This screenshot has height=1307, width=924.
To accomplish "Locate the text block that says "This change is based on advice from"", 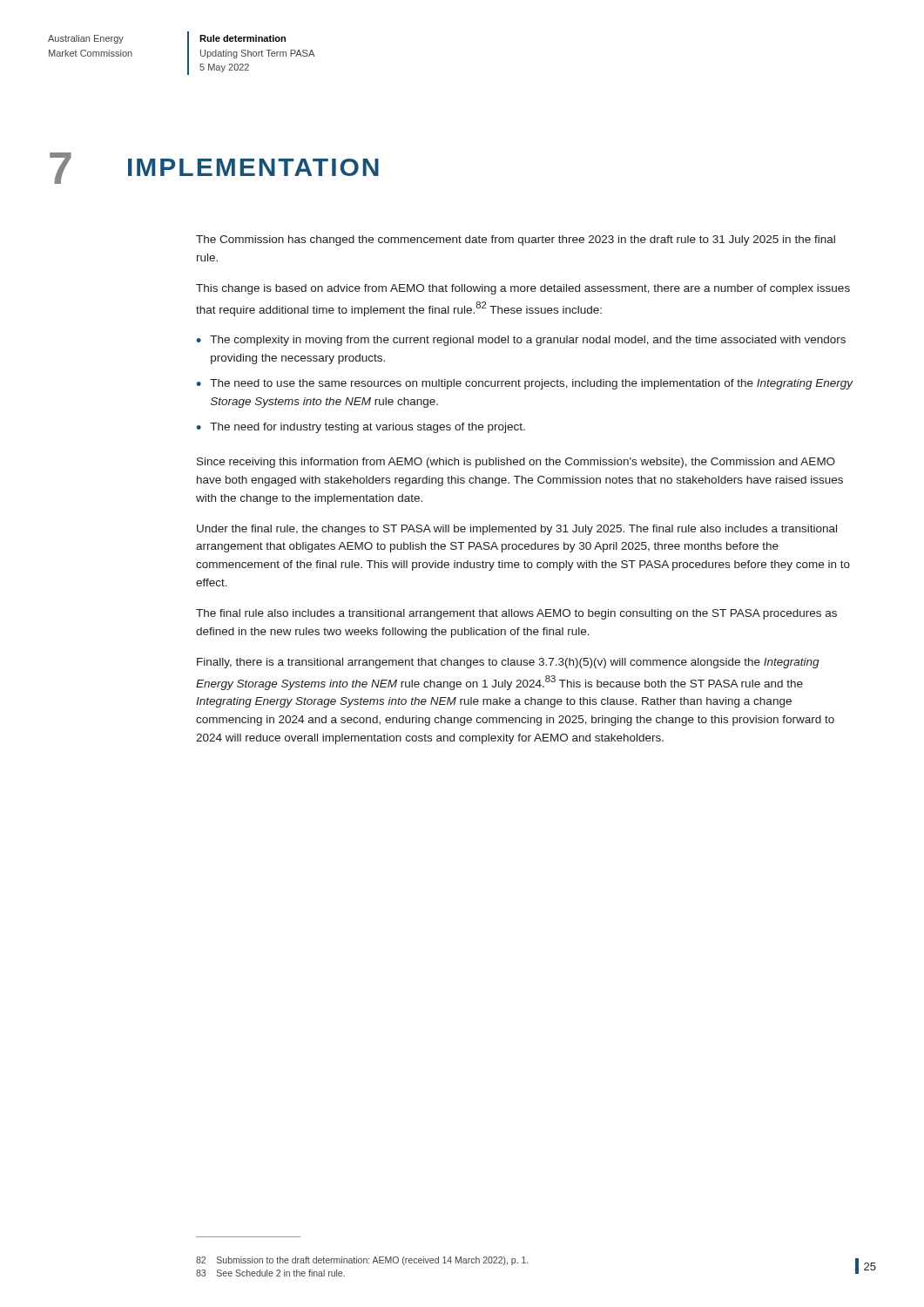I will [523, 298].
